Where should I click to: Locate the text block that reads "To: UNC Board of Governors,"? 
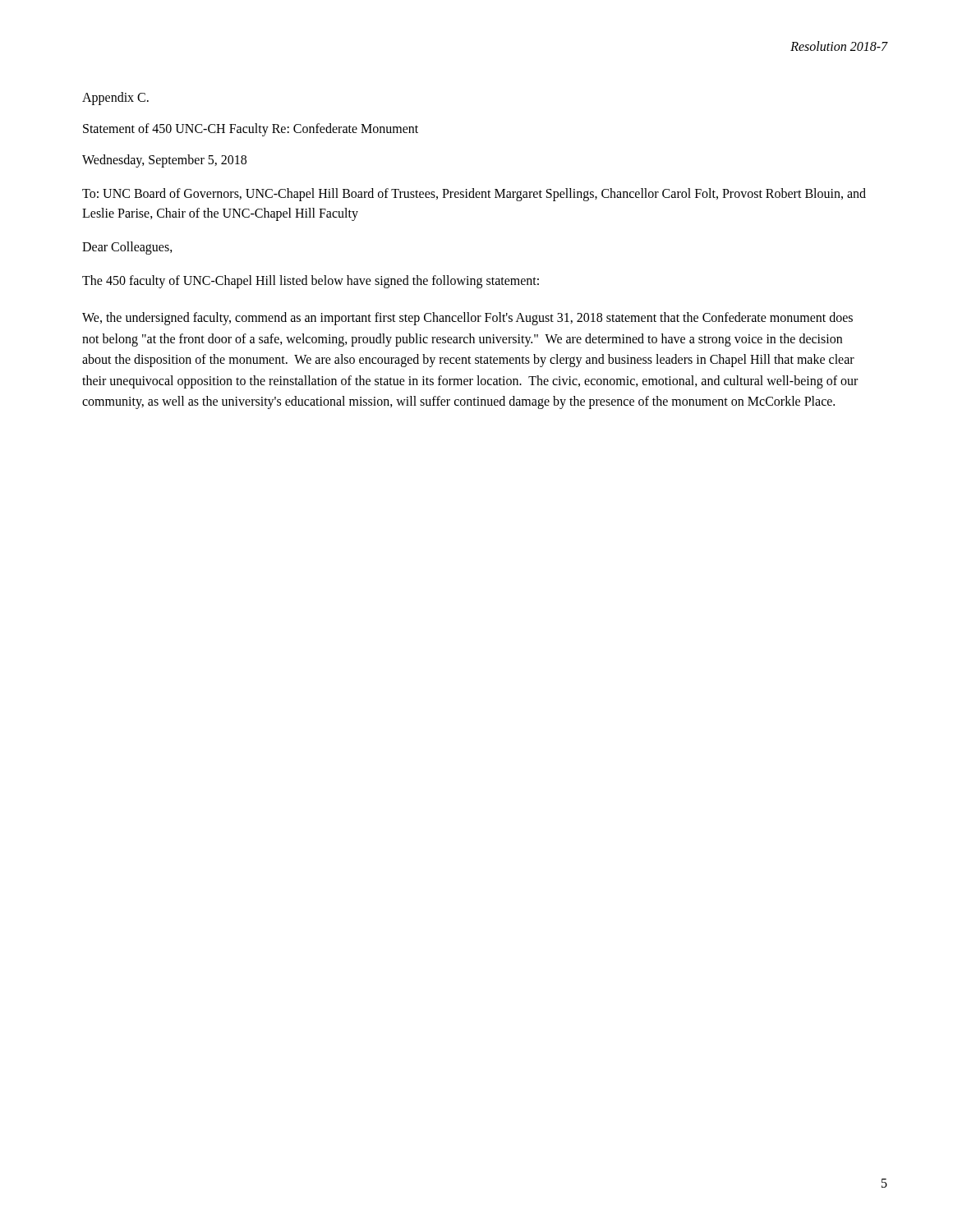click(x=474, y=203)
